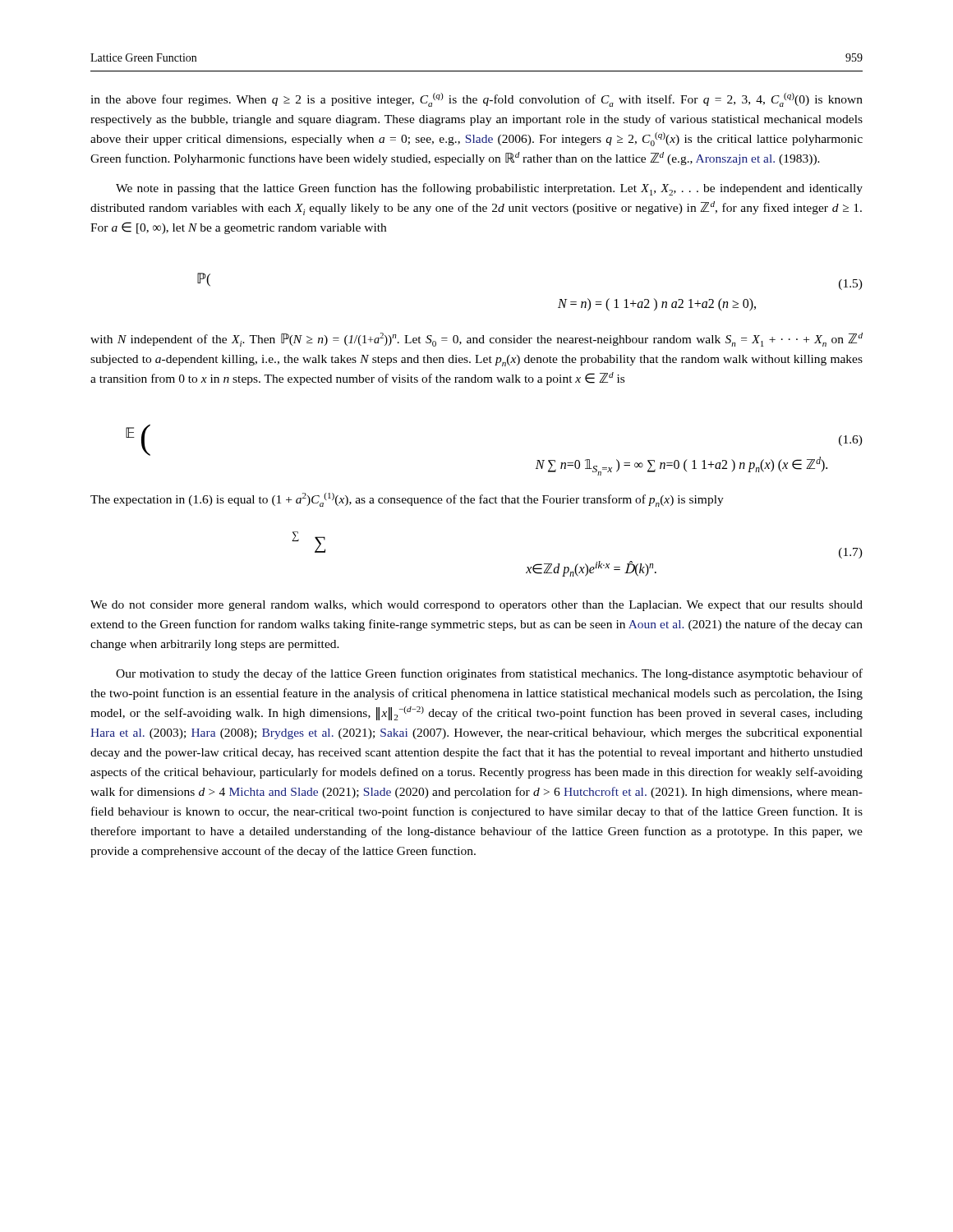The image size is (953, 1232).
Task: Navigate to the passage starting "The expectation in"
Action: point(407,500)
